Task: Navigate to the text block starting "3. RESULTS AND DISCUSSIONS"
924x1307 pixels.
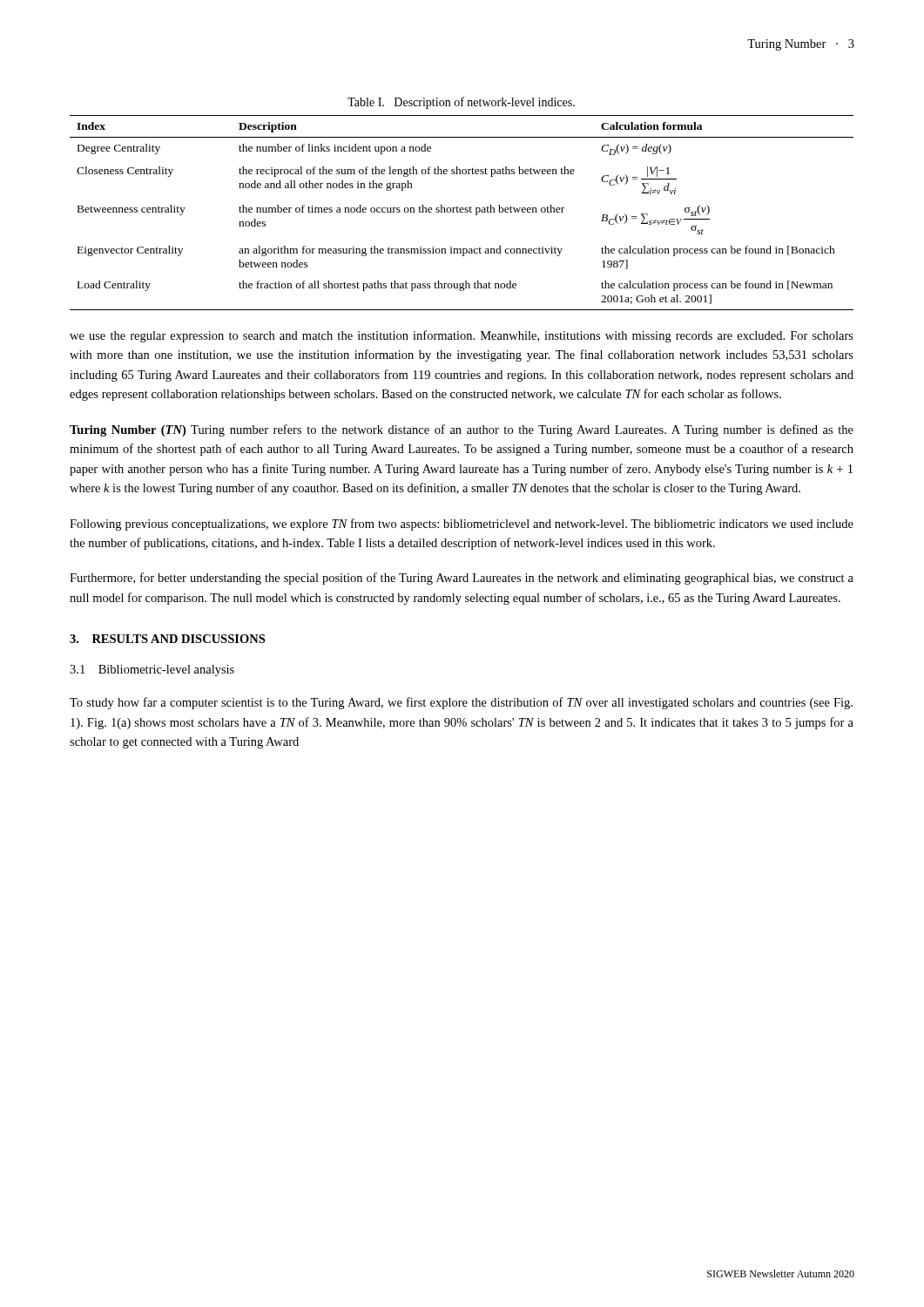Action: [168, 639]
